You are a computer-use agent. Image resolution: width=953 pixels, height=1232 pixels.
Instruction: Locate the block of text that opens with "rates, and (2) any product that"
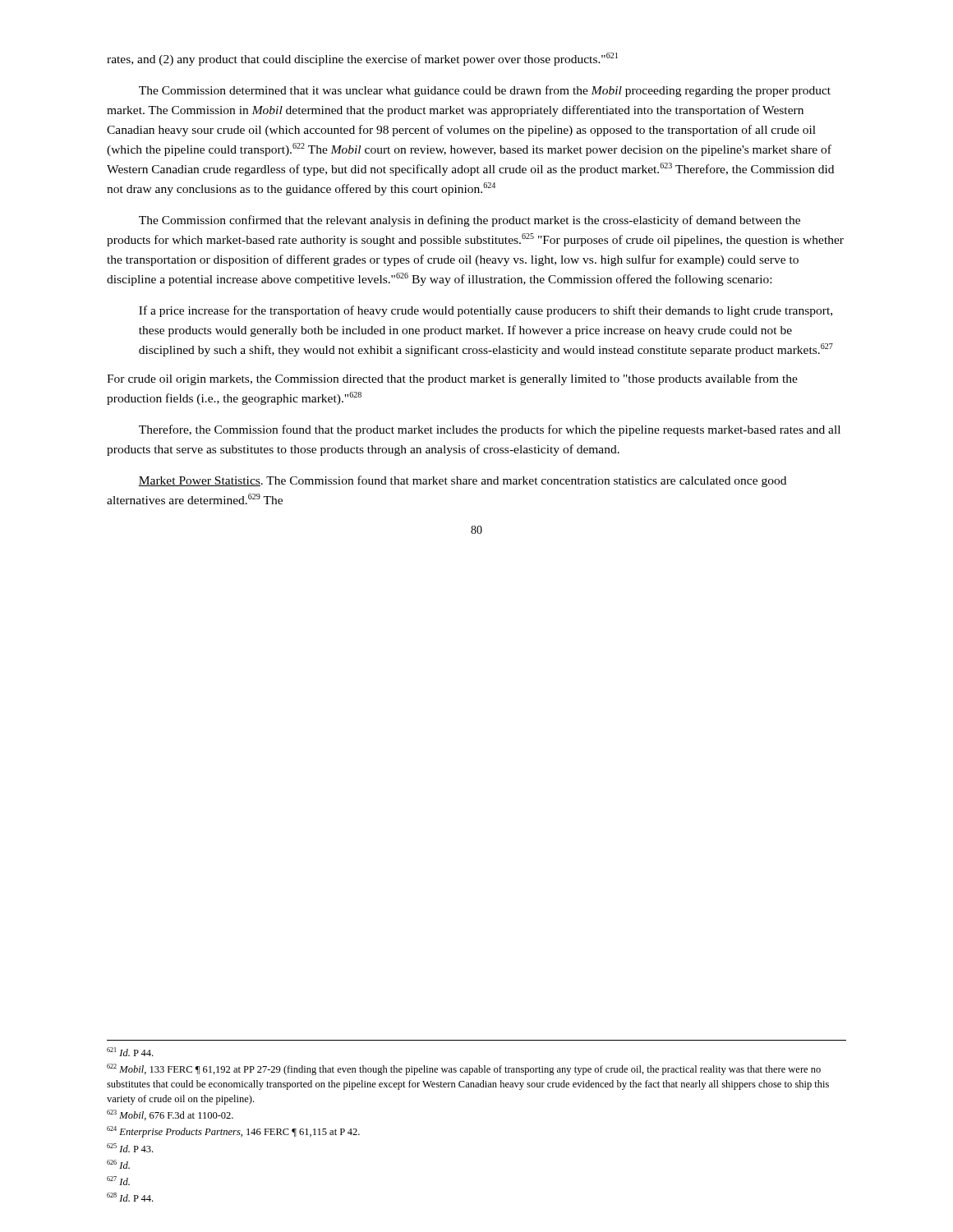tap(476, 280)
